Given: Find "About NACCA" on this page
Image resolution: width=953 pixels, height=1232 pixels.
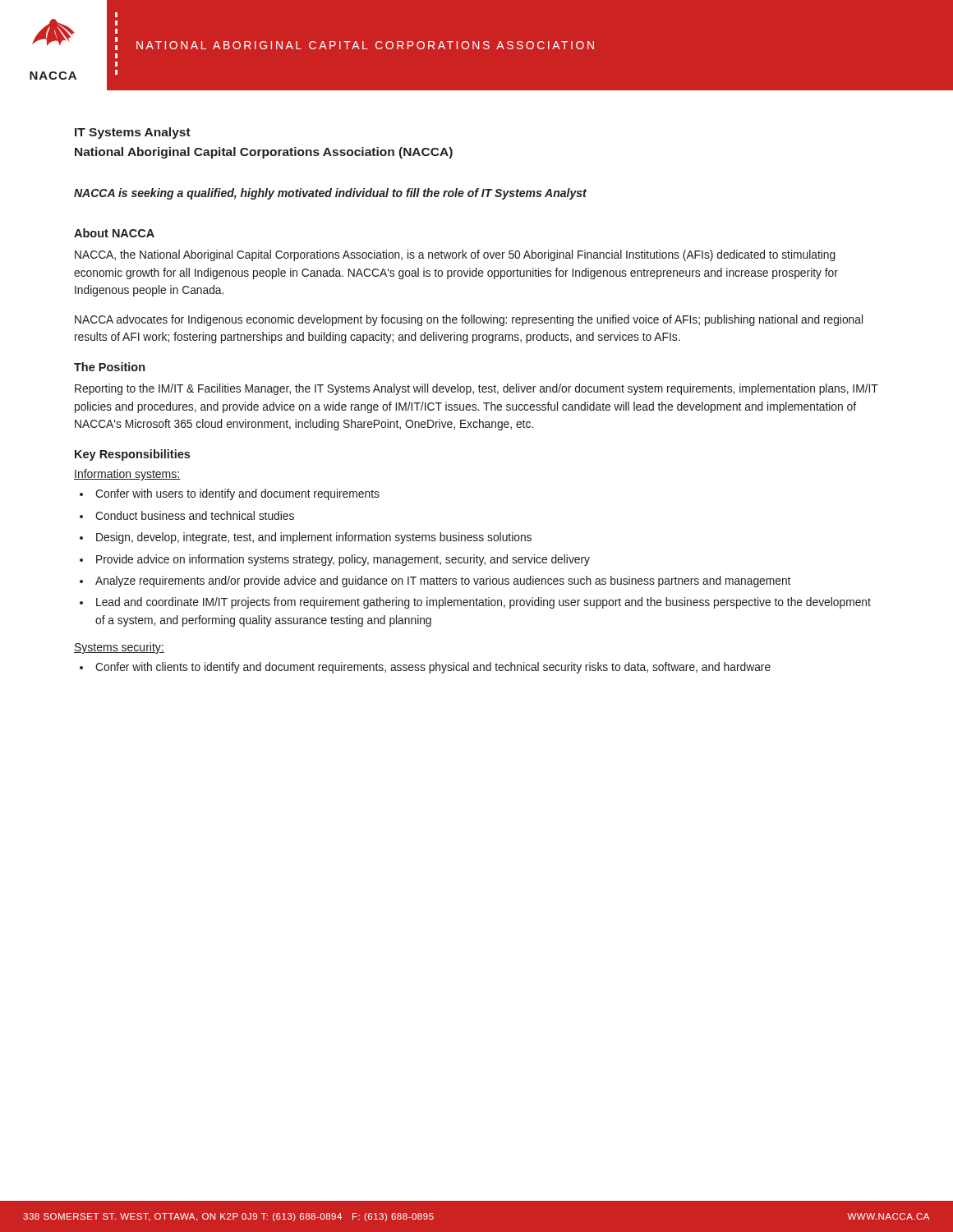Looking at the screenshot, I should pos(114,234).
